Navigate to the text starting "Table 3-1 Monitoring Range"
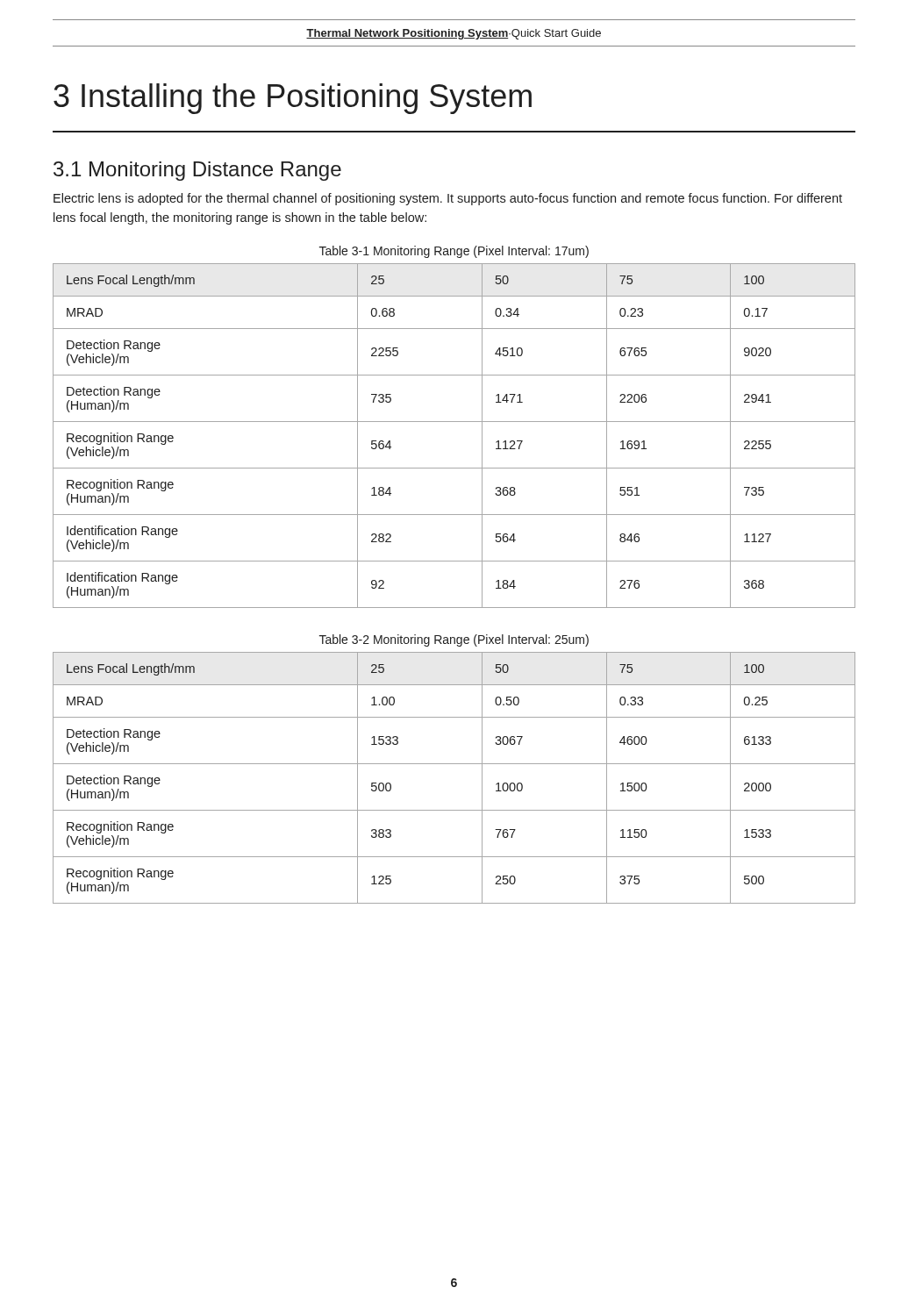908x1316 pixels. pos(454,251)
